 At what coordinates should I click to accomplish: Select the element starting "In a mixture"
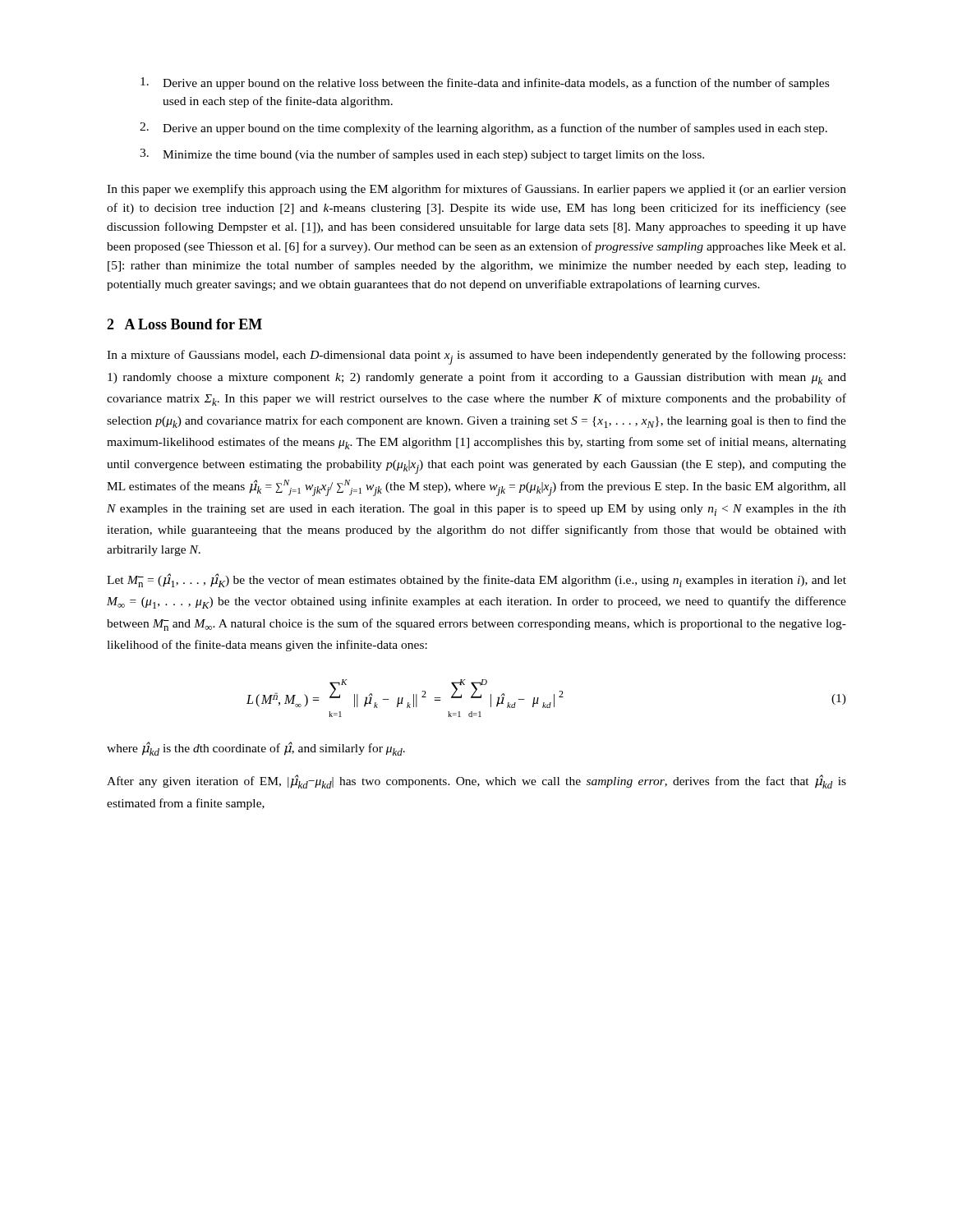pyautogui.click(x=476, y=452)
